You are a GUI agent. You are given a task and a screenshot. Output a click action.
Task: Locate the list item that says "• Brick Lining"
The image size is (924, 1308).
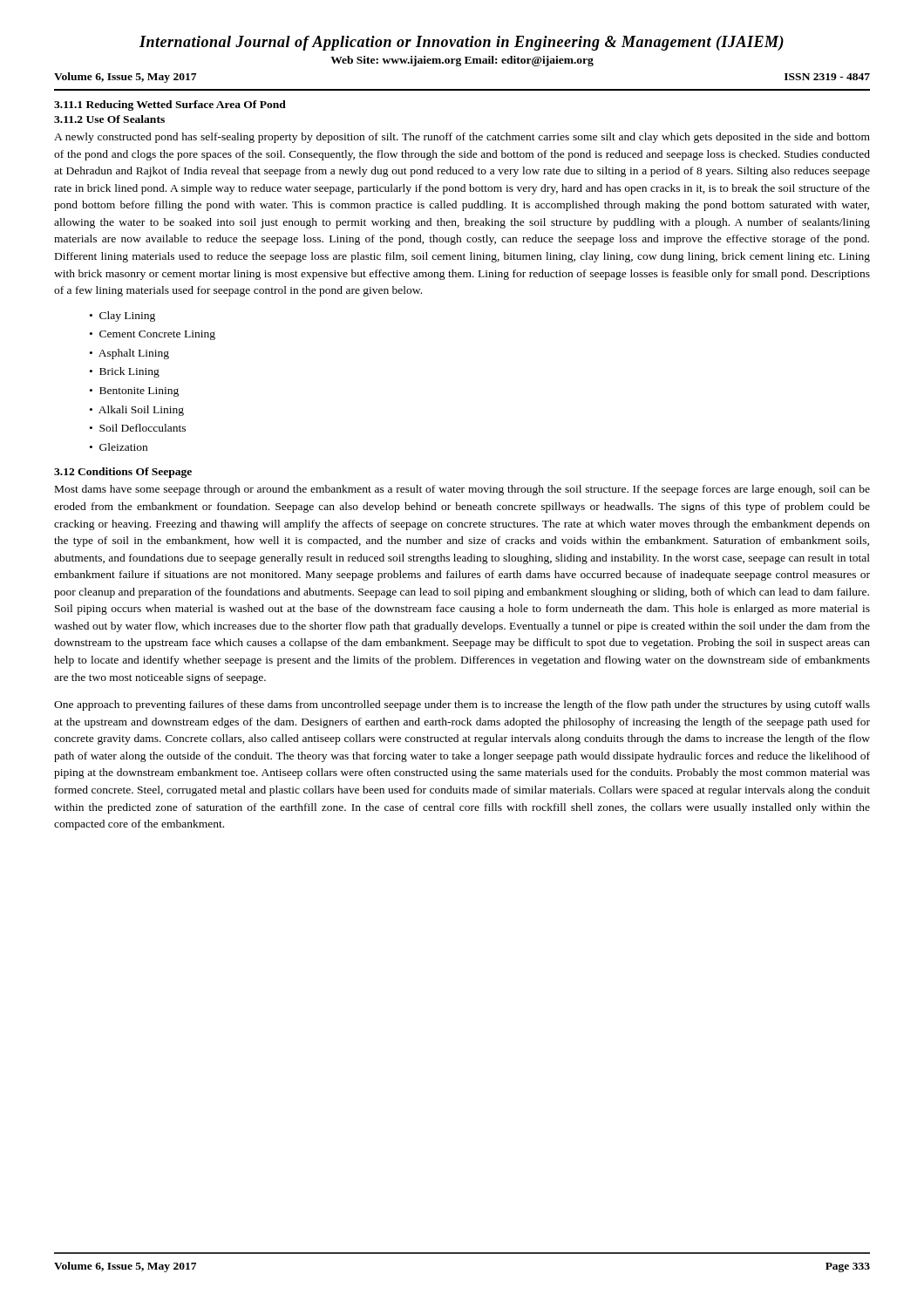(x=124, y=371)
